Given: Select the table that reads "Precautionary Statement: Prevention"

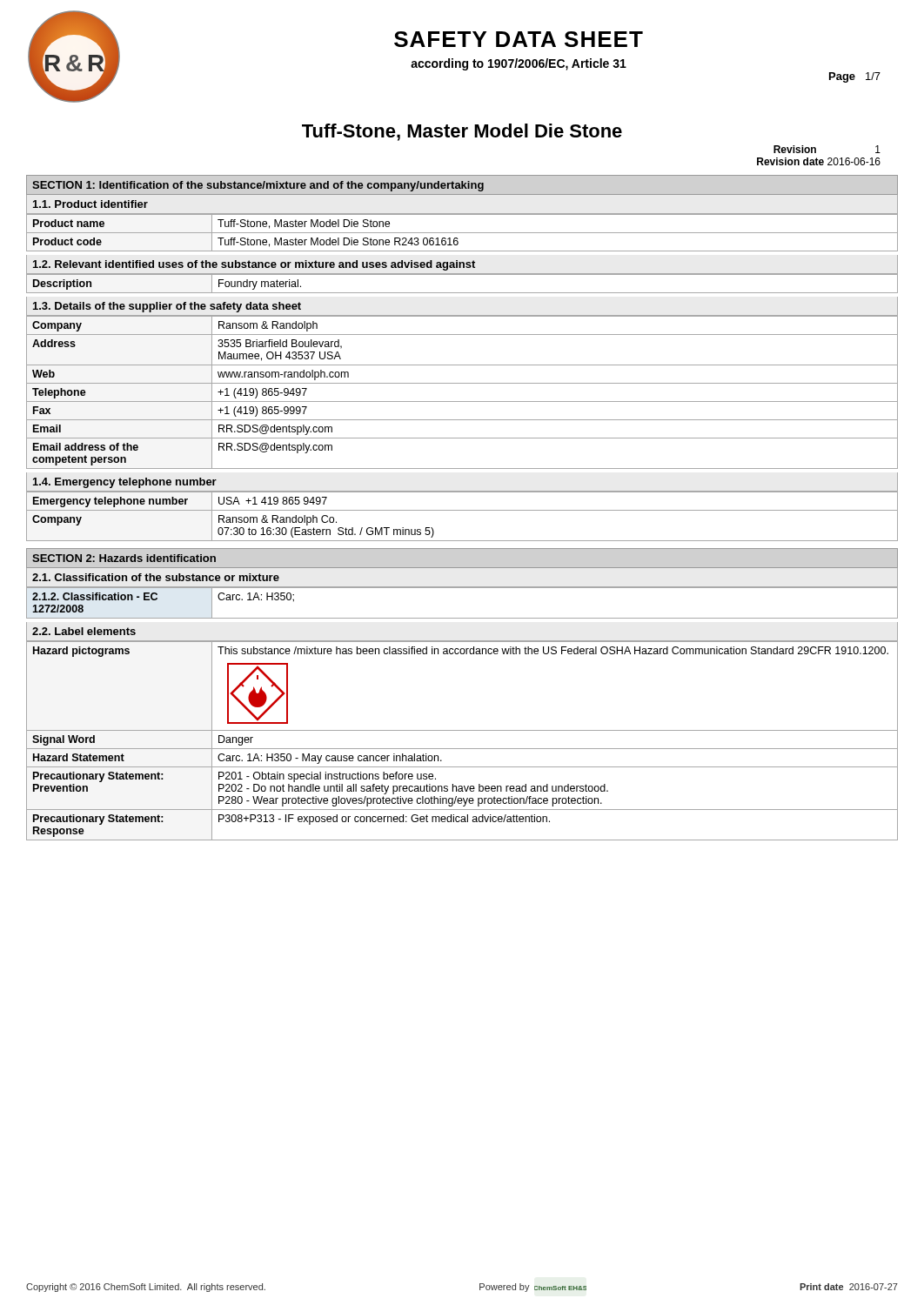Looking at the screenshot, I should 462,741.
